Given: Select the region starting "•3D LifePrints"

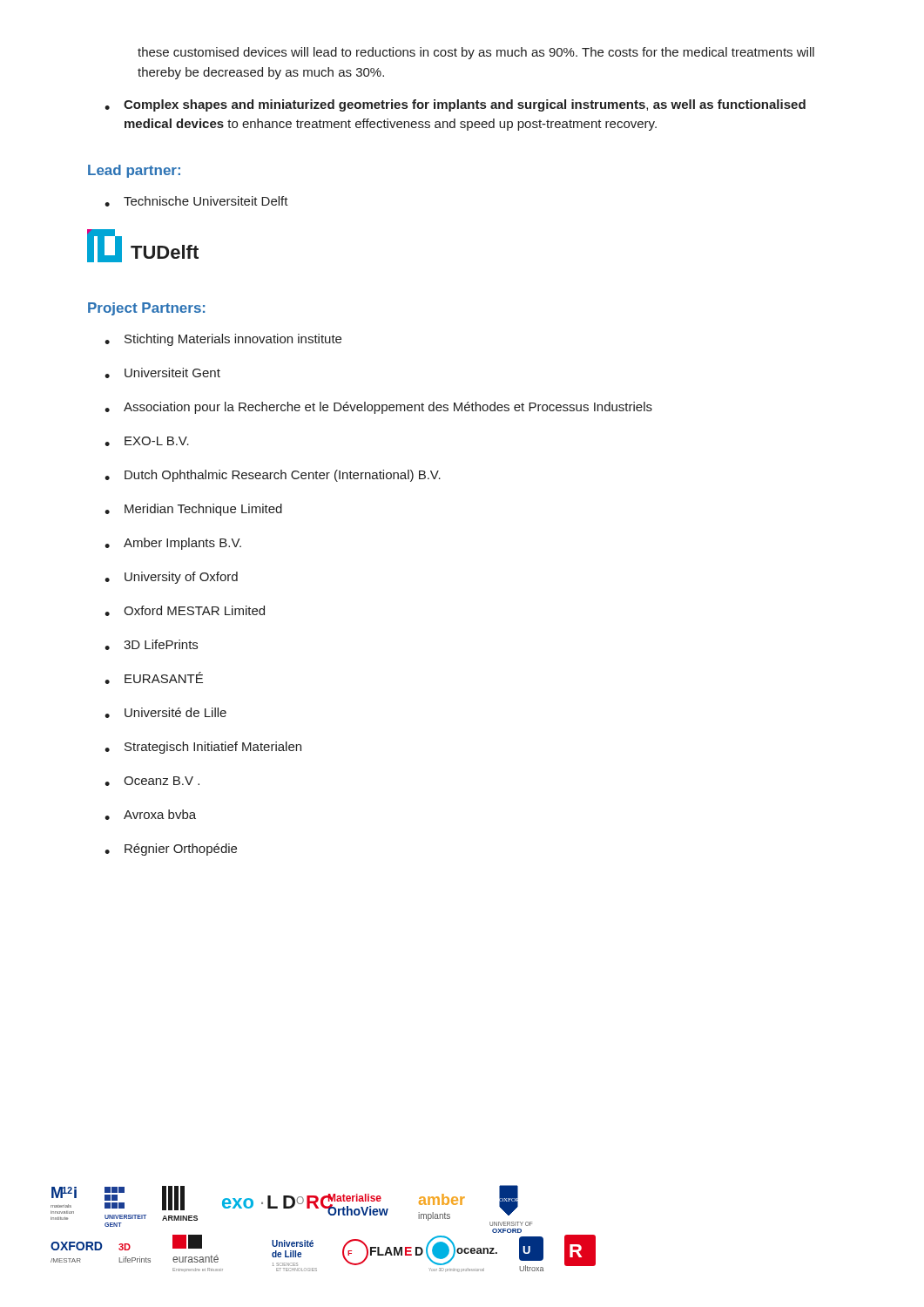Looking at the screenshot, I should coord(151,645).
